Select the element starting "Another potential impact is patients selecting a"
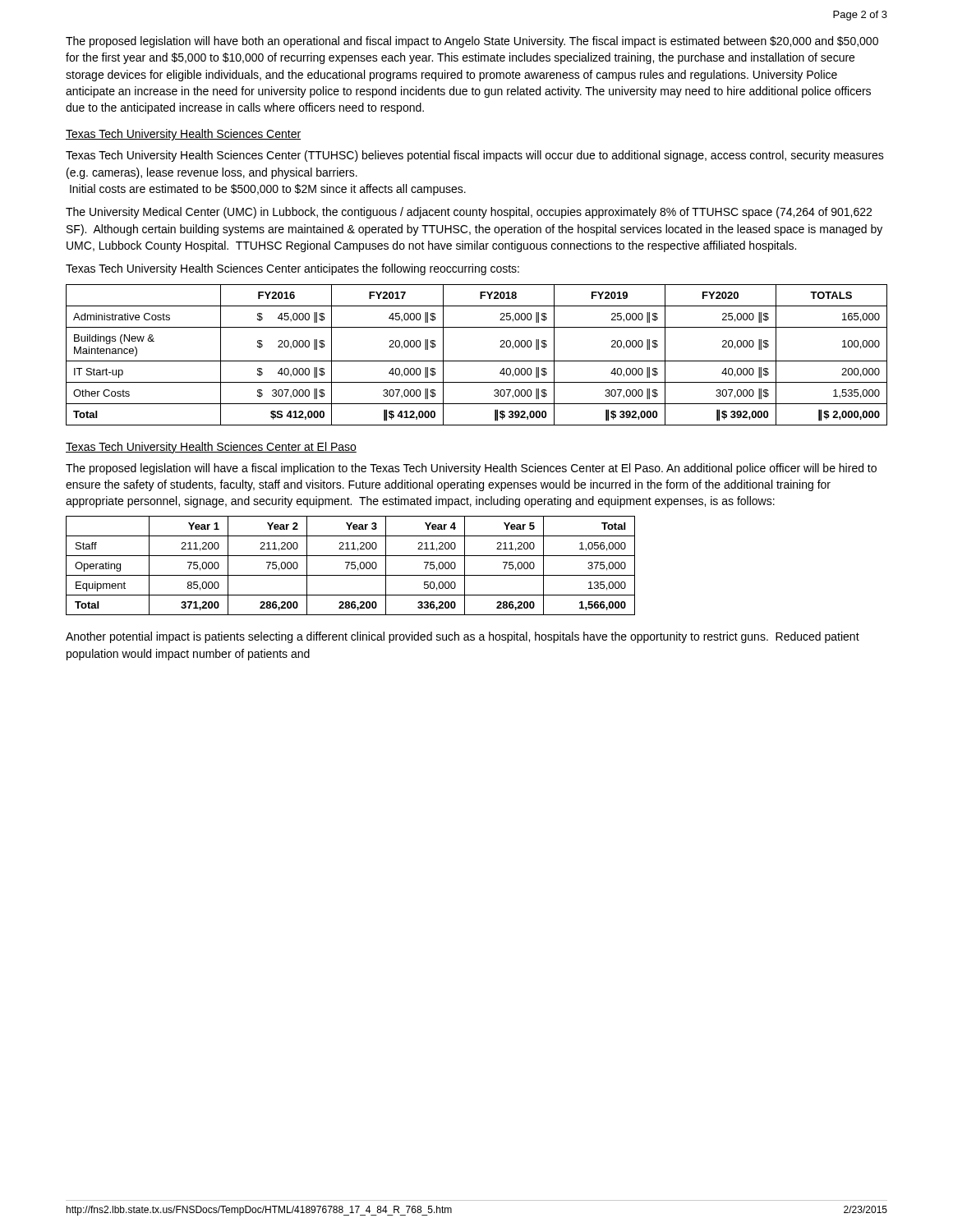The height and width of the screenshot is (1232, 953). [476, 645]
